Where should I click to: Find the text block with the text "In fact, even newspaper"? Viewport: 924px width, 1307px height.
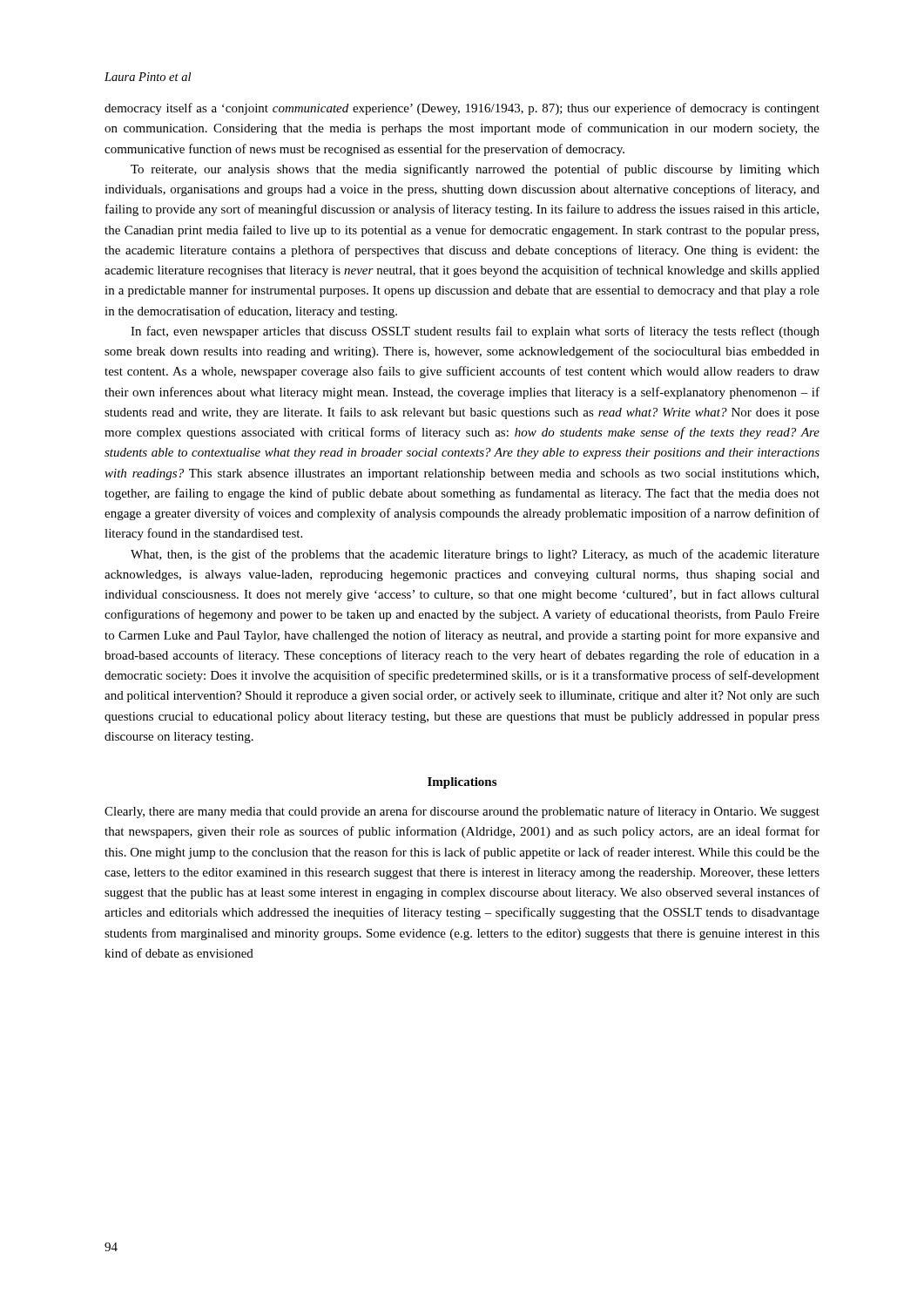[462, 433]
